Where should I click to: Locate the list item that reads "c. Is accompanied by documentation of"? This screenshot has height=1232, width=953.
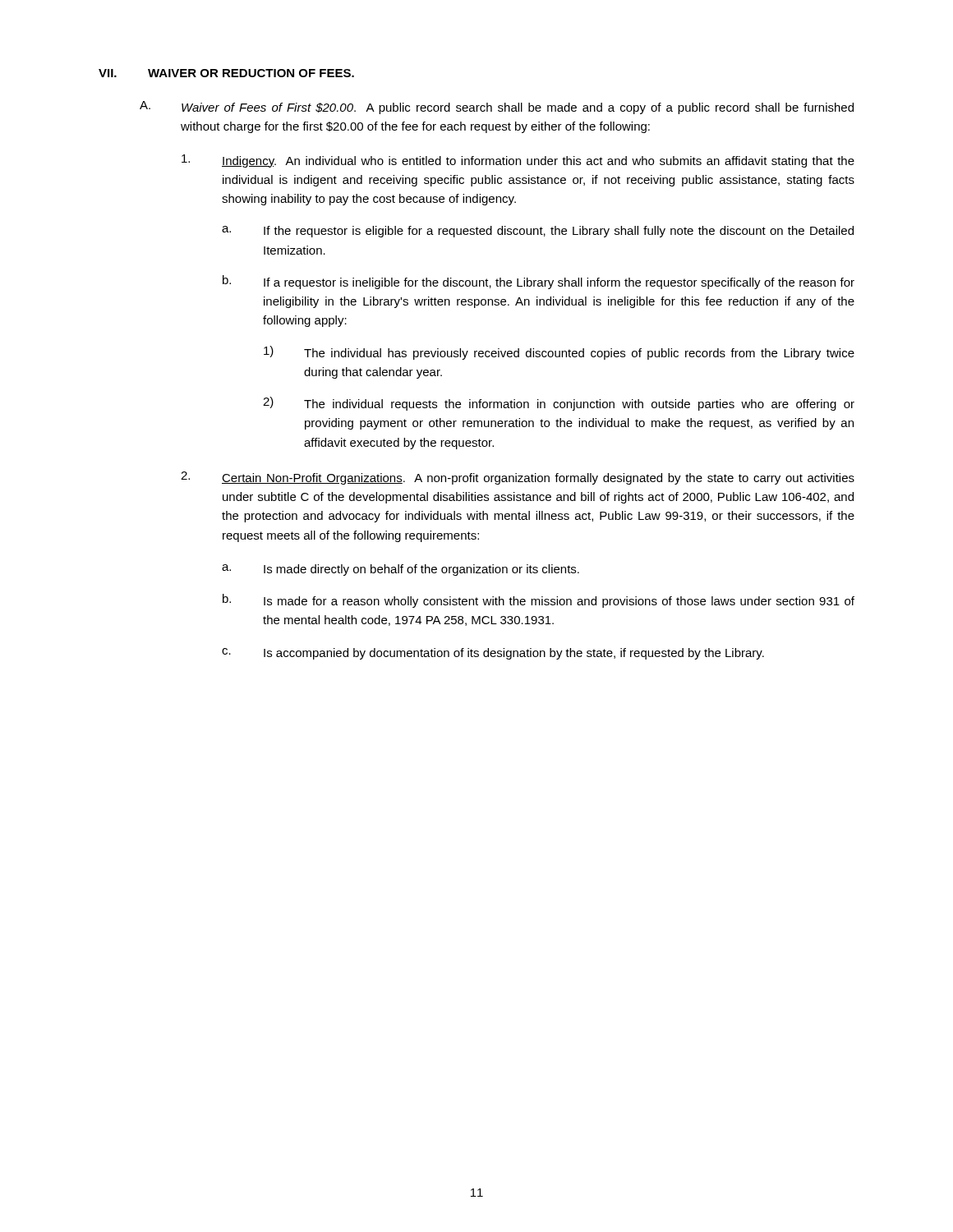coord(538,652)
